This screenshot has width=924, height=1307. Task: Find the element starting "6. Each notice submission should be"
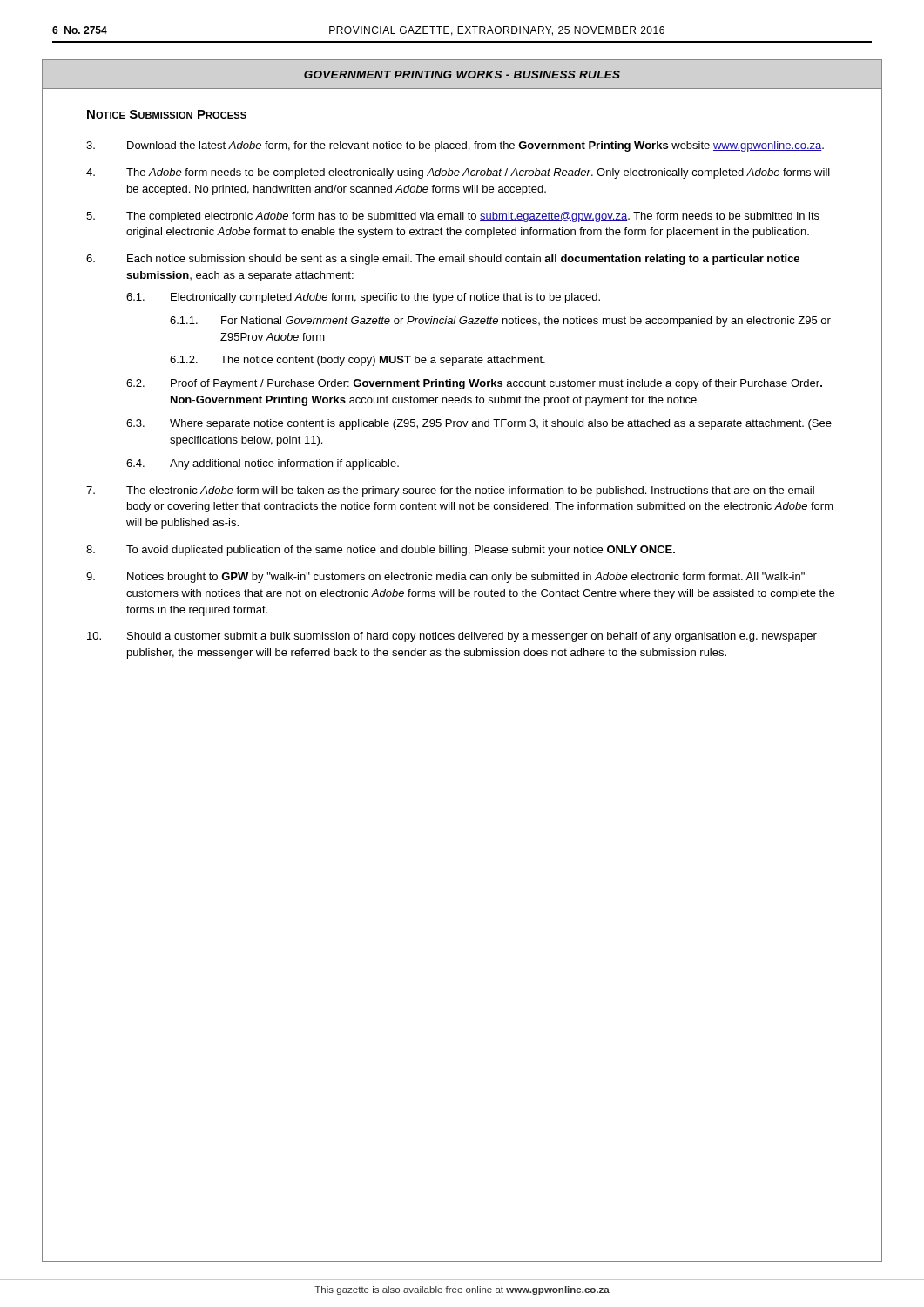(462, 268)
